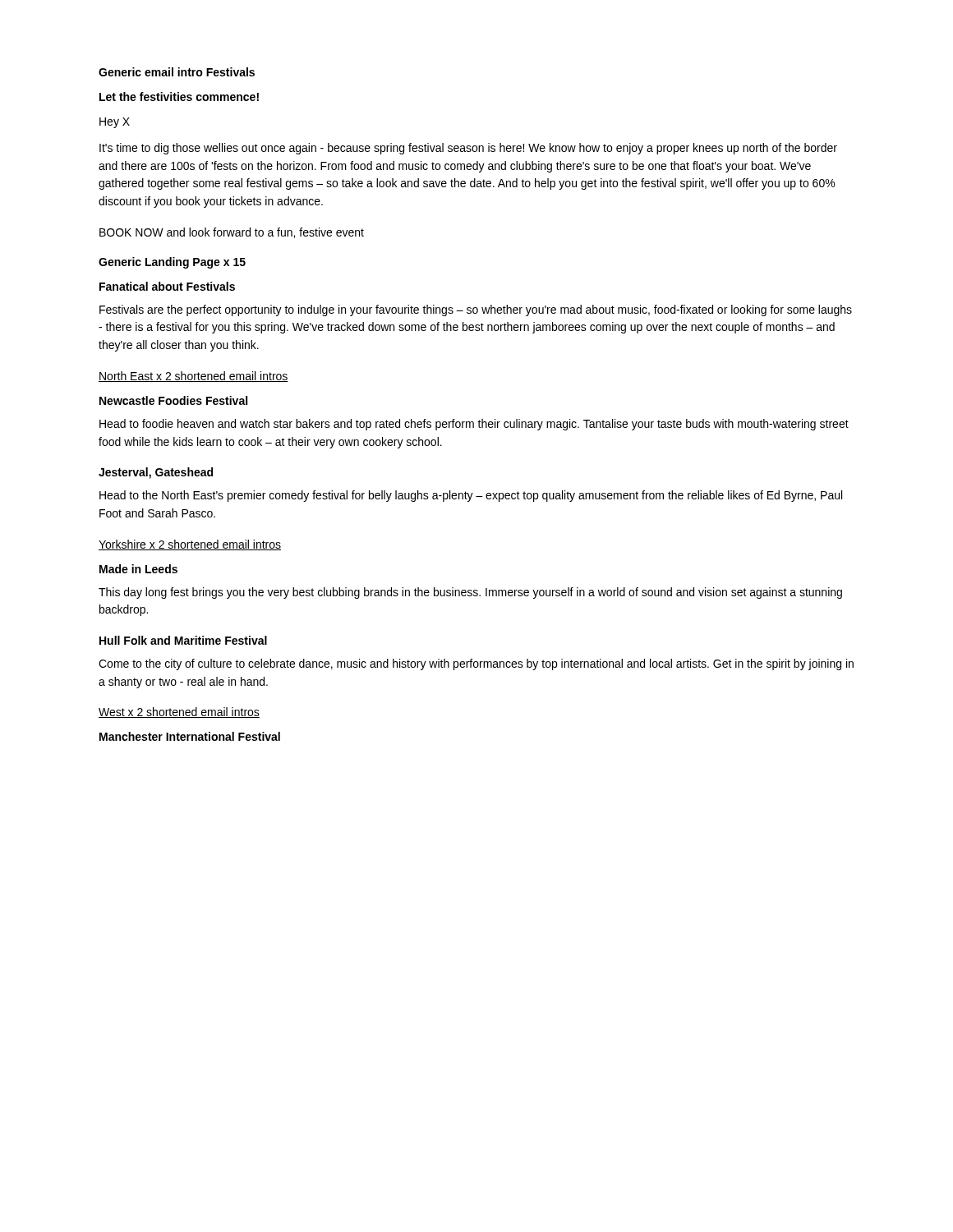953x1232 pixels.
Task: Find the element starting "Yorkshire x 2 shortened email"
Action: pos(190,544)
